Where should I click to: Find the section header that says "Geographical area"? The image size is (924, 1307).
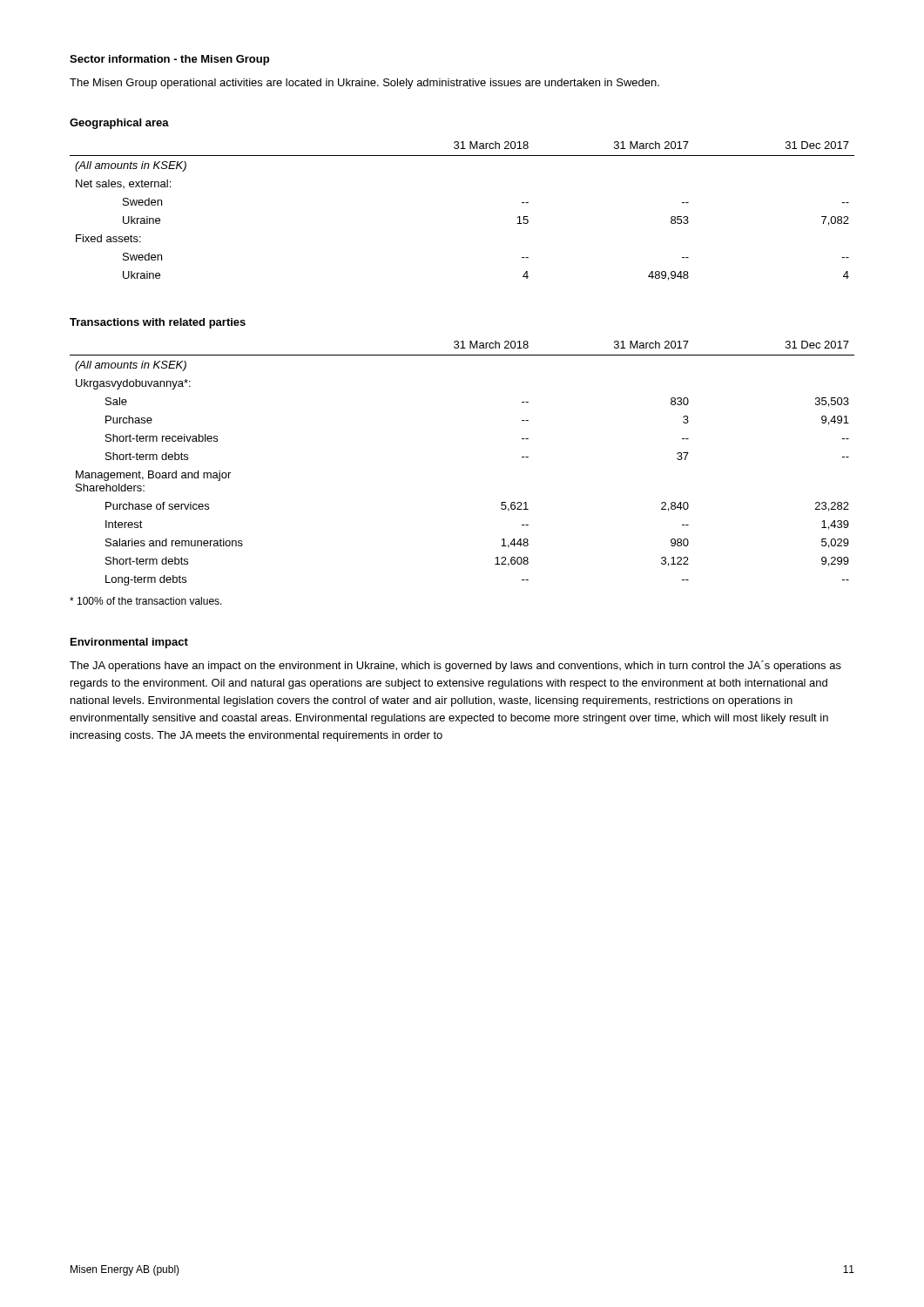119,122
